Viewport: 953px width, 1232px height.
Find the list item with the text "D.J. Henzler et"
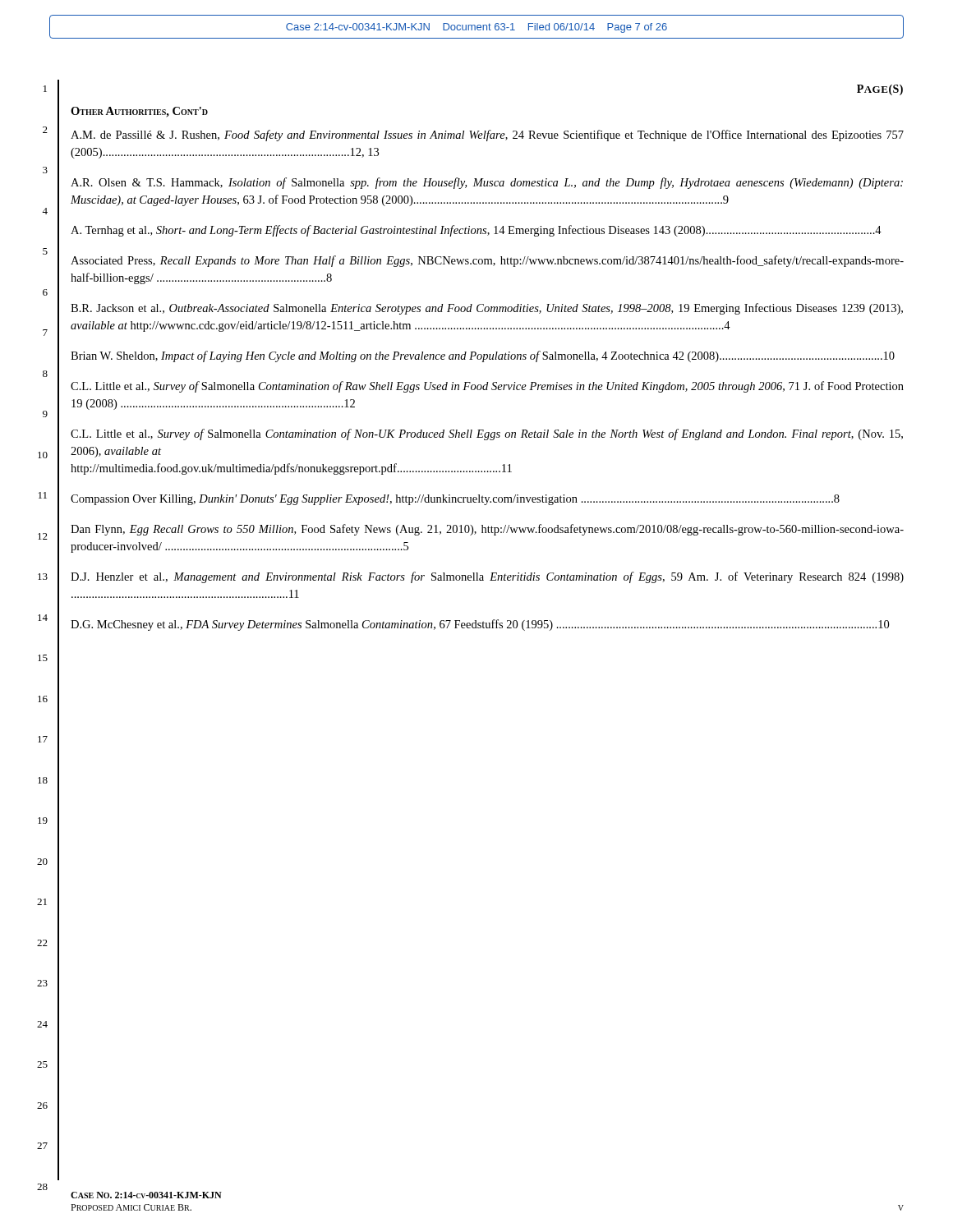[x=487, y=585]
